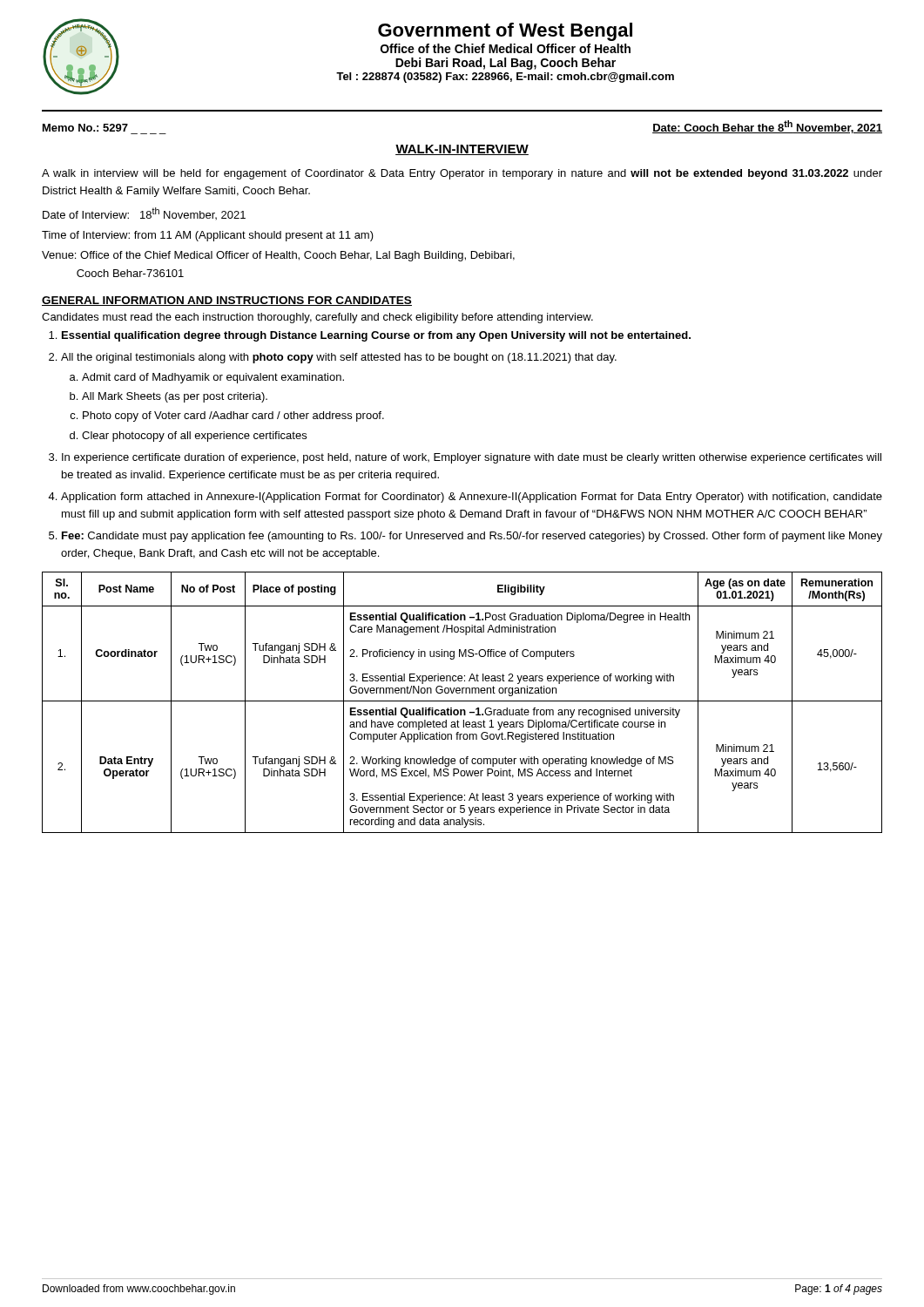Navigate to the passage starting "GENERAL INFORMATION AND INSTRUCTIONS FOR CANDIDATES"
The width and height of the screenshot is (924, 1307).
pyautogui.click(x=227, y=300)
